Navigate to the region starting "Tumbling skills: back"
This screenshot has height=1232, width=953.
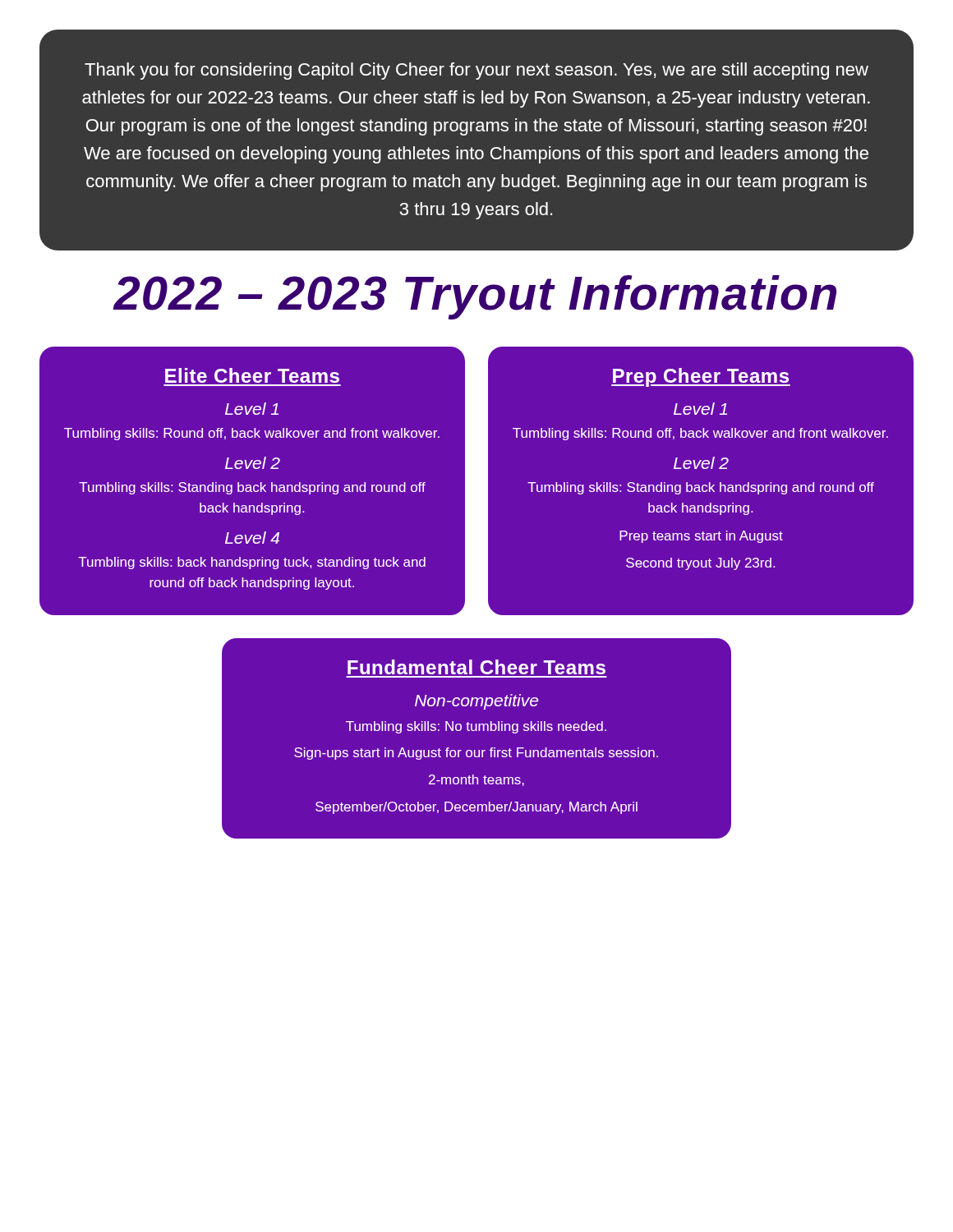(252, 573)
